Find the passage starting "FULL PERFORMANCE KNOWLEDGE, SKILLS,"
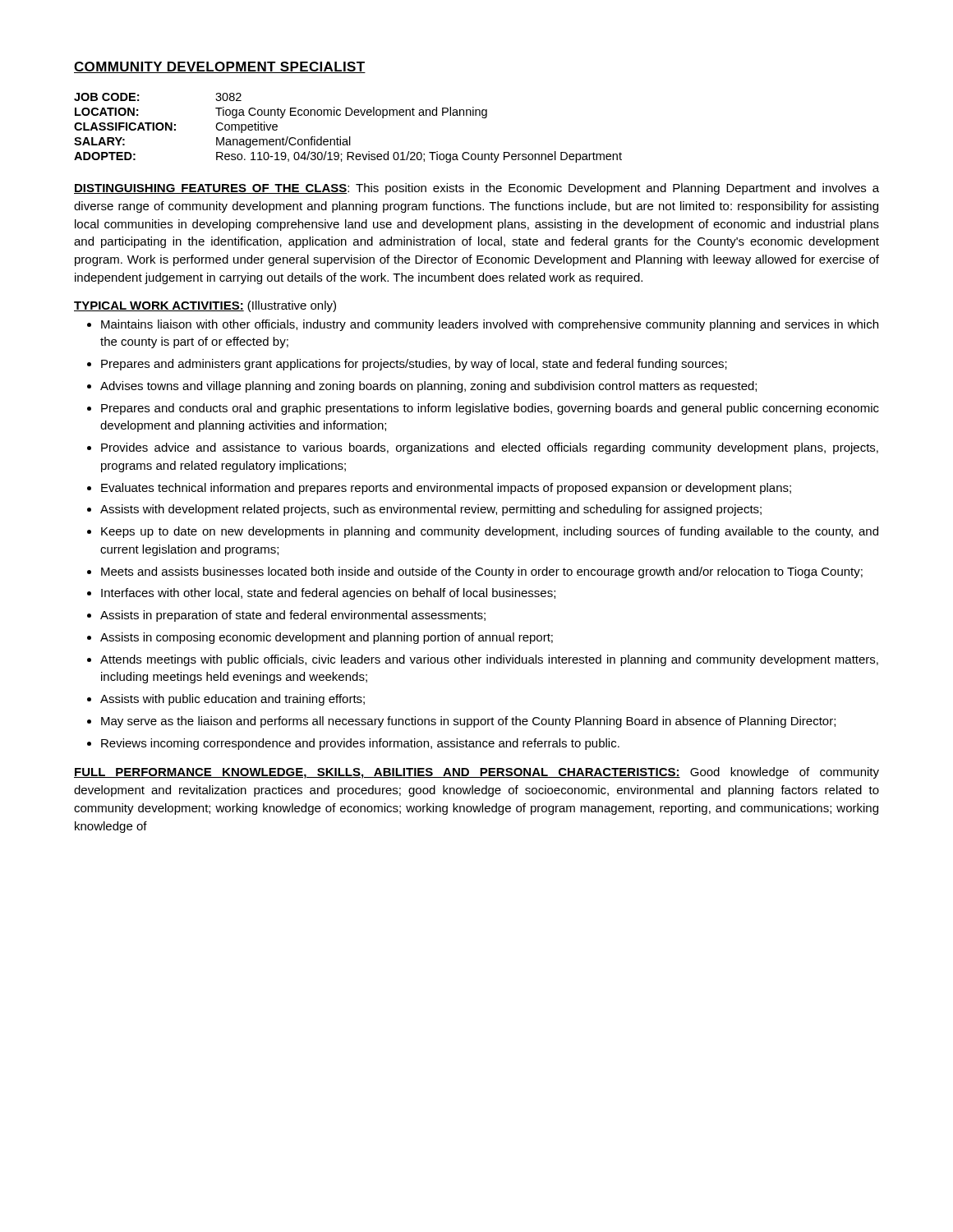 476,799
